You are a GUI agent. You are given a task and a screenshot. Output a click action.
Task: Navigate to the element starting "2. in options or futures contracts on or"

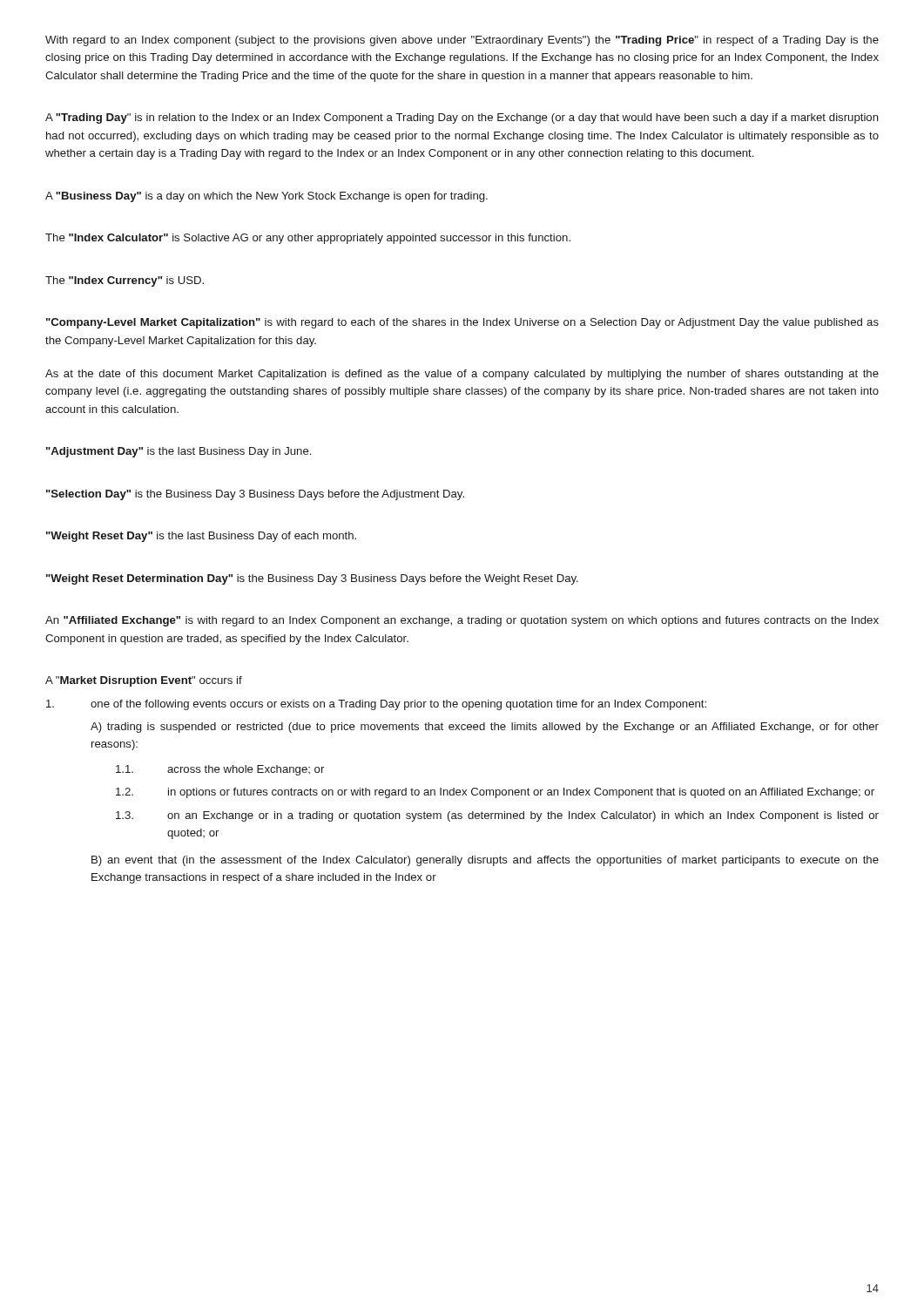tap(485, 793)
